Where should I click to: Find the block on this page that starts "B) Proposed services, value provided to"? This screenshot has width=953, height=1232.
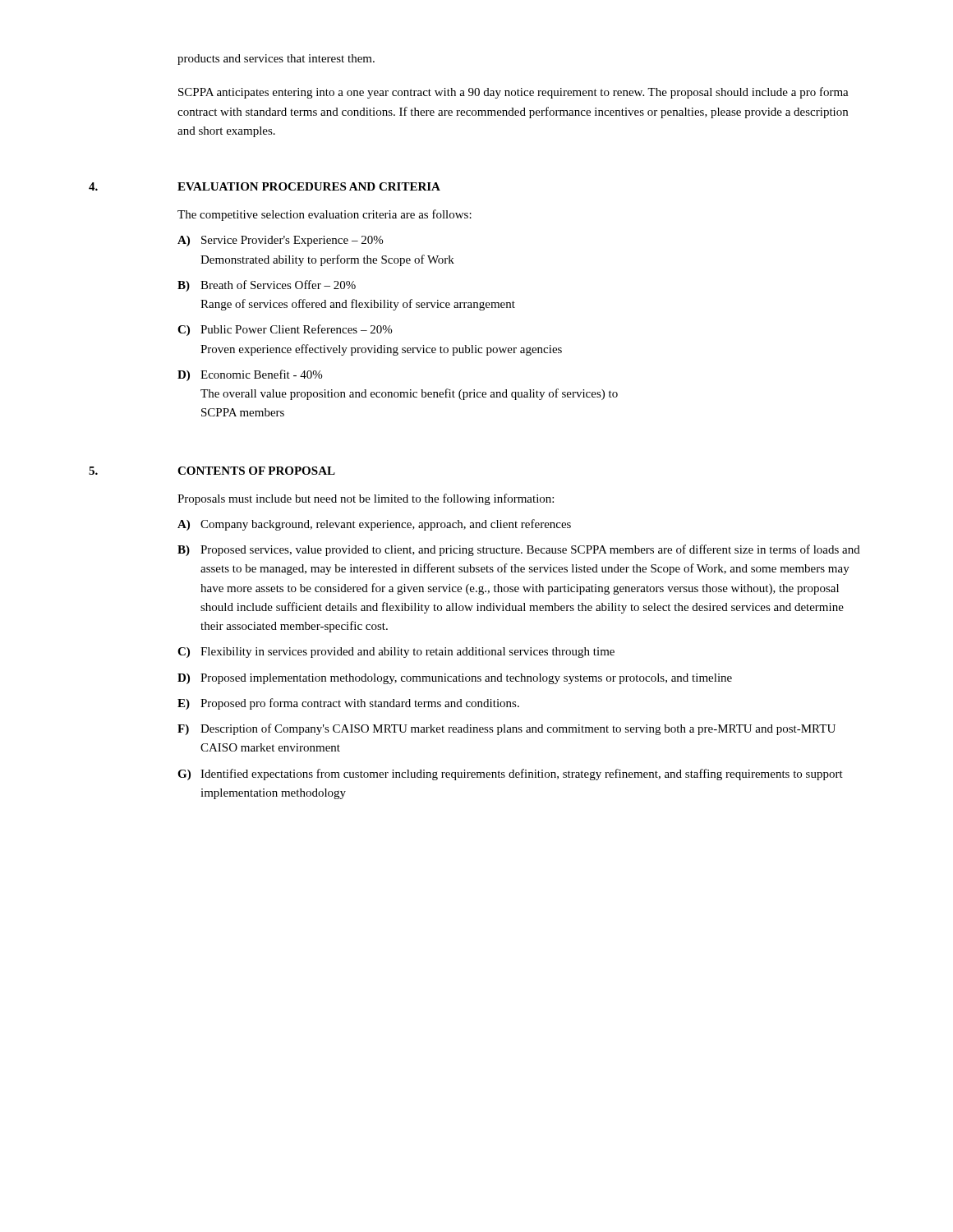[521, 588]
